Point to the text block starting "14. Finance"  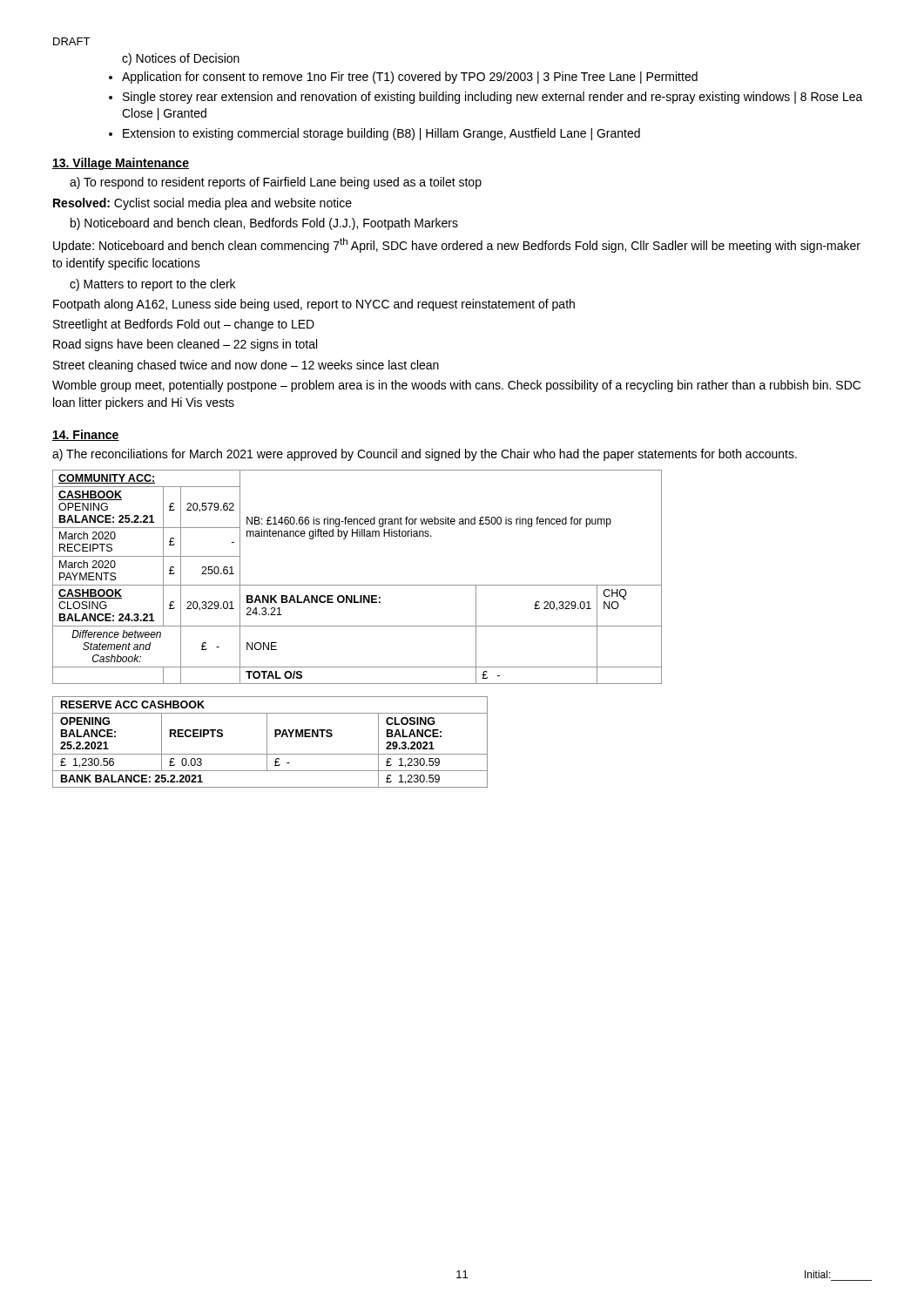[85, 434]
